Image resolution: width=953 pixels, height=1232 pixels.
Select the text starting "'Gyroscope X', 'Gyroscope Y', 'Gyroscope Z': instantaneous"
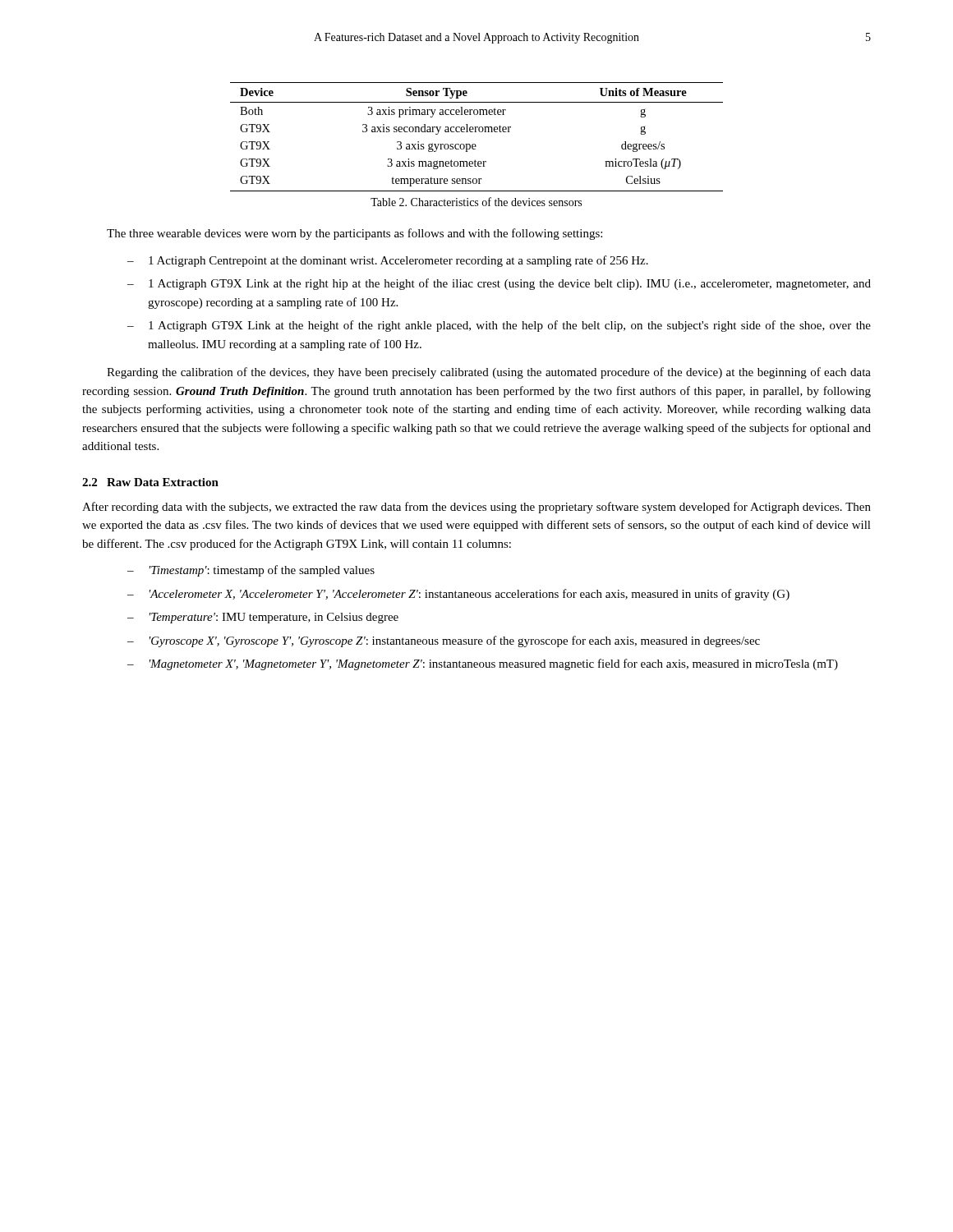pos(454,640)
